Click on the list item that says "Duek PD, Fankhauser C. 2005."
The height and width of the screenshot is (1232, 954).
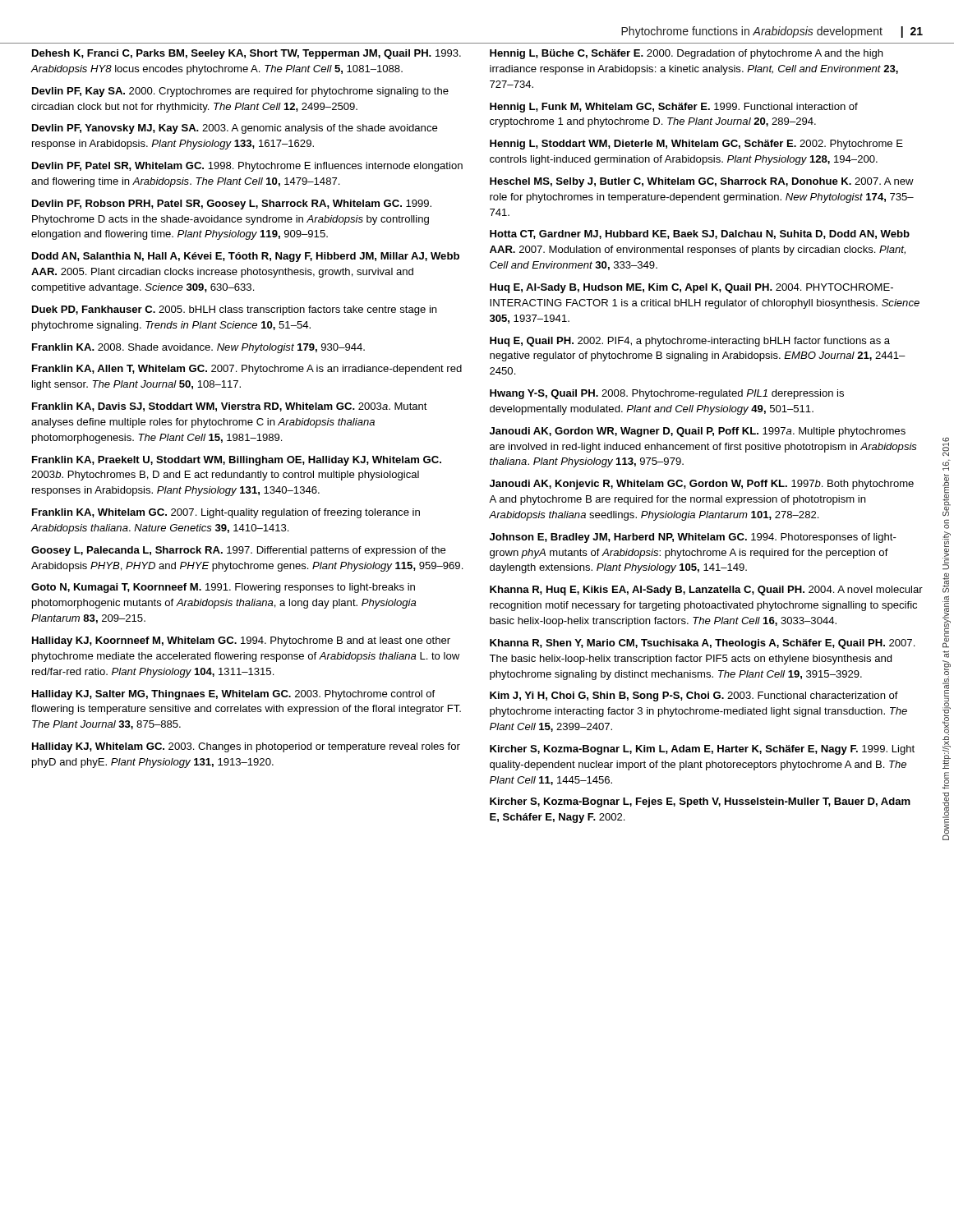[234, 317]
